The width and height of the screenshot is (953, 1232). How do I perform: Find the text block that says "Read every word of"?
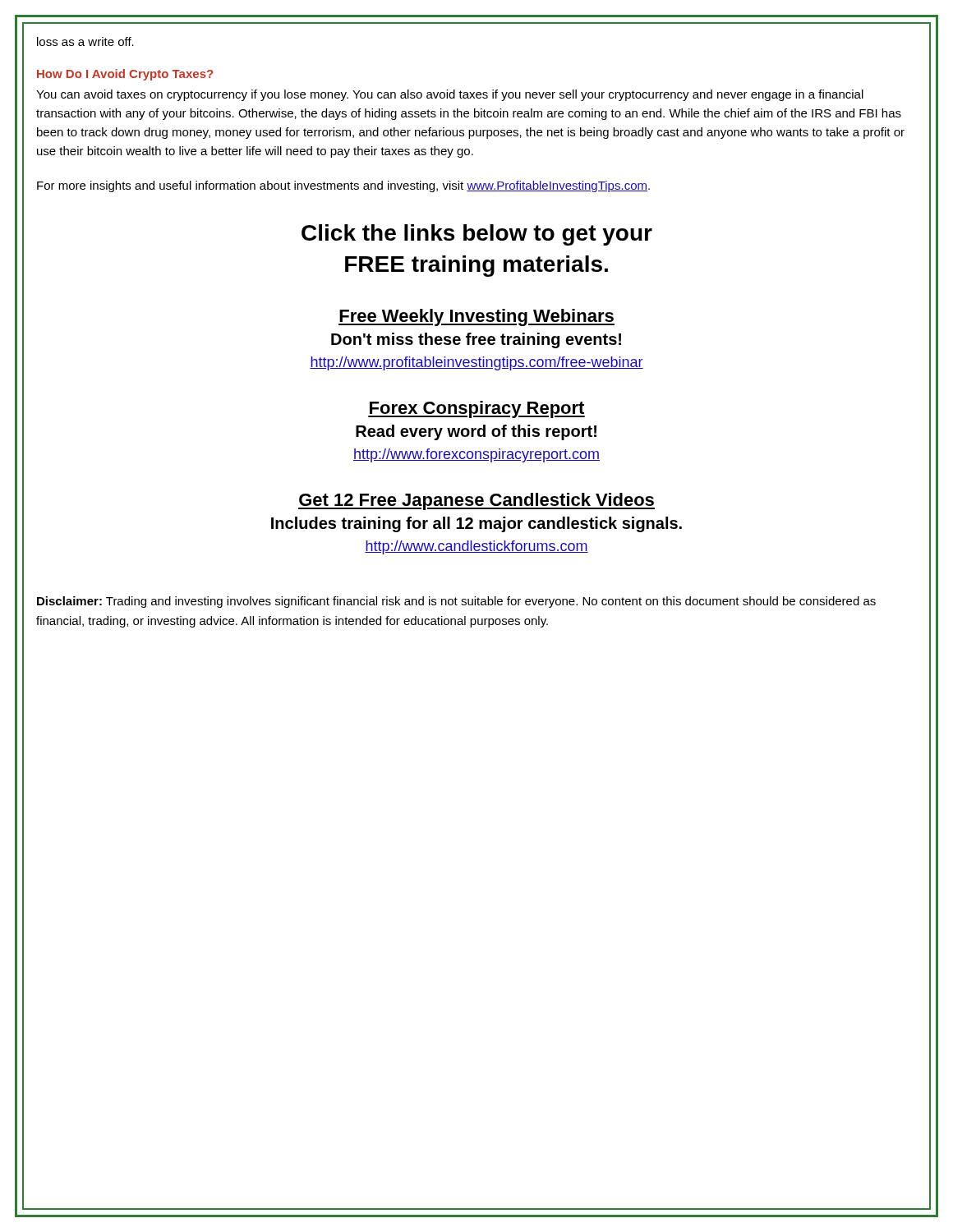(476, 432)
